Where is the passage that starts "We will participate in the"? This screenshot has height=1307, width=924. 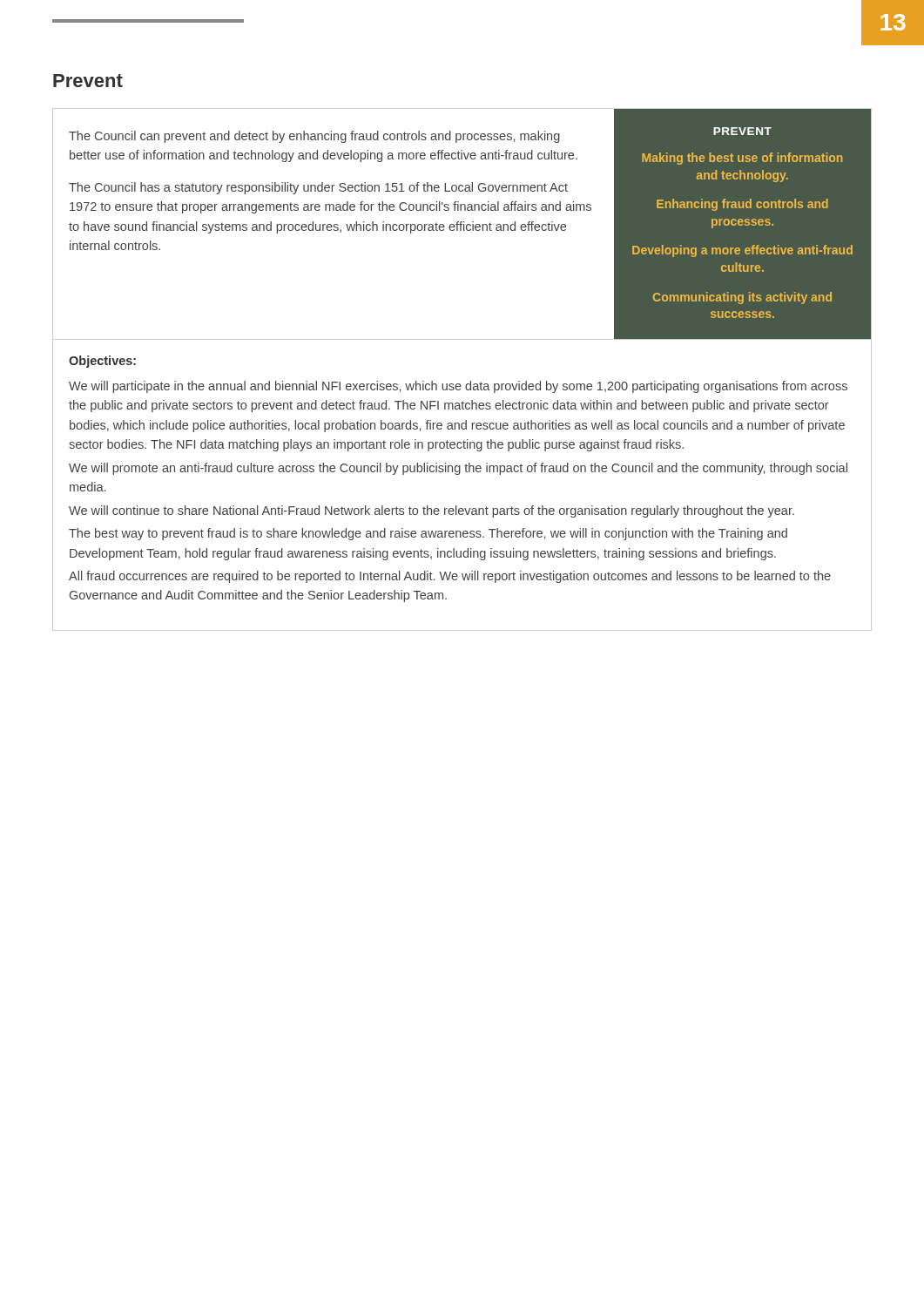pos(462,415)
